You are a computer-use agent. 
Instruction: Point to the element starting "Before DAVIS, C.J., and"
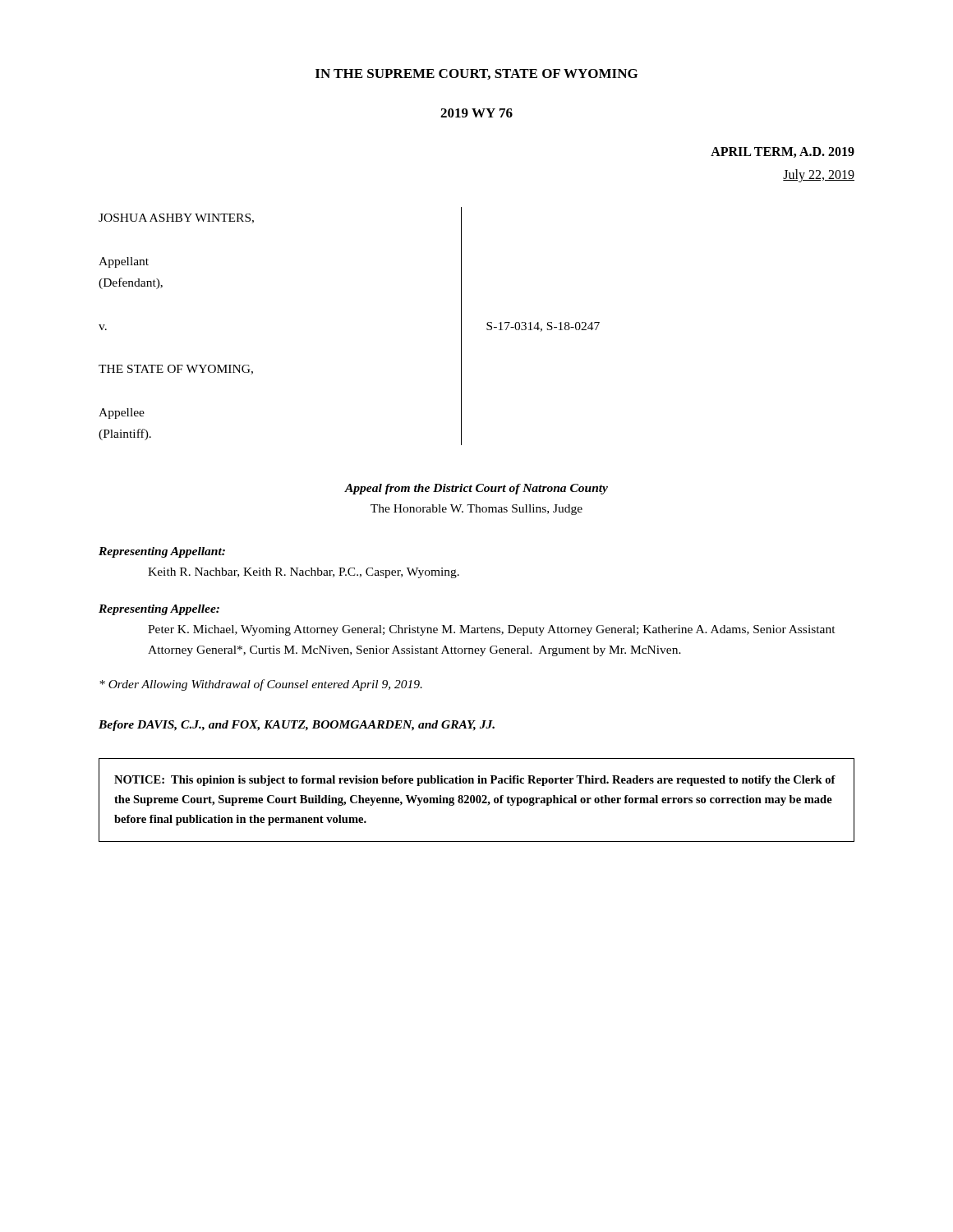click(297, 724)
